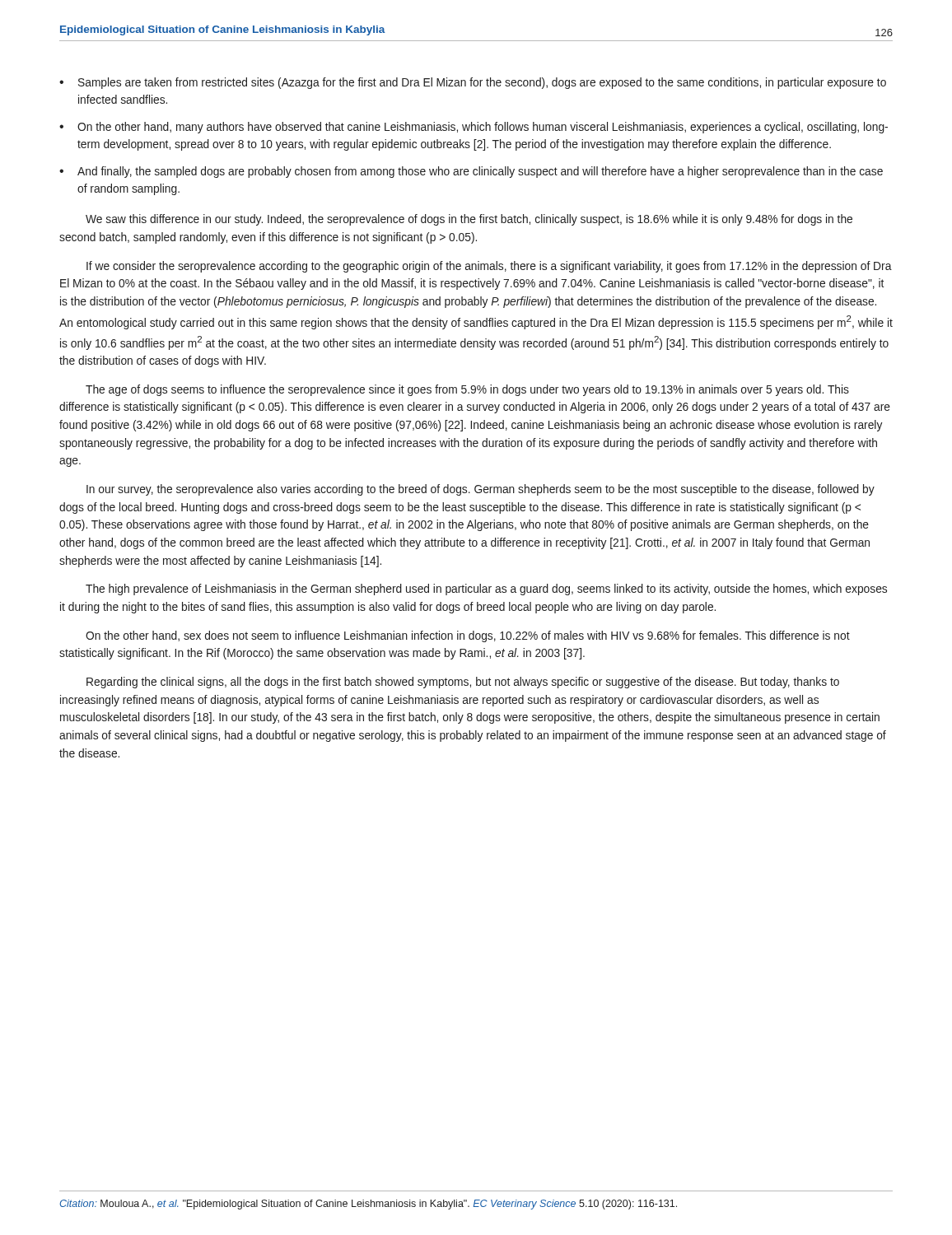Image resolution: width=952 pixels, height=1235 pixels.
Task: Point to the text starting "• On the other hand, many"
Action: 476,136
